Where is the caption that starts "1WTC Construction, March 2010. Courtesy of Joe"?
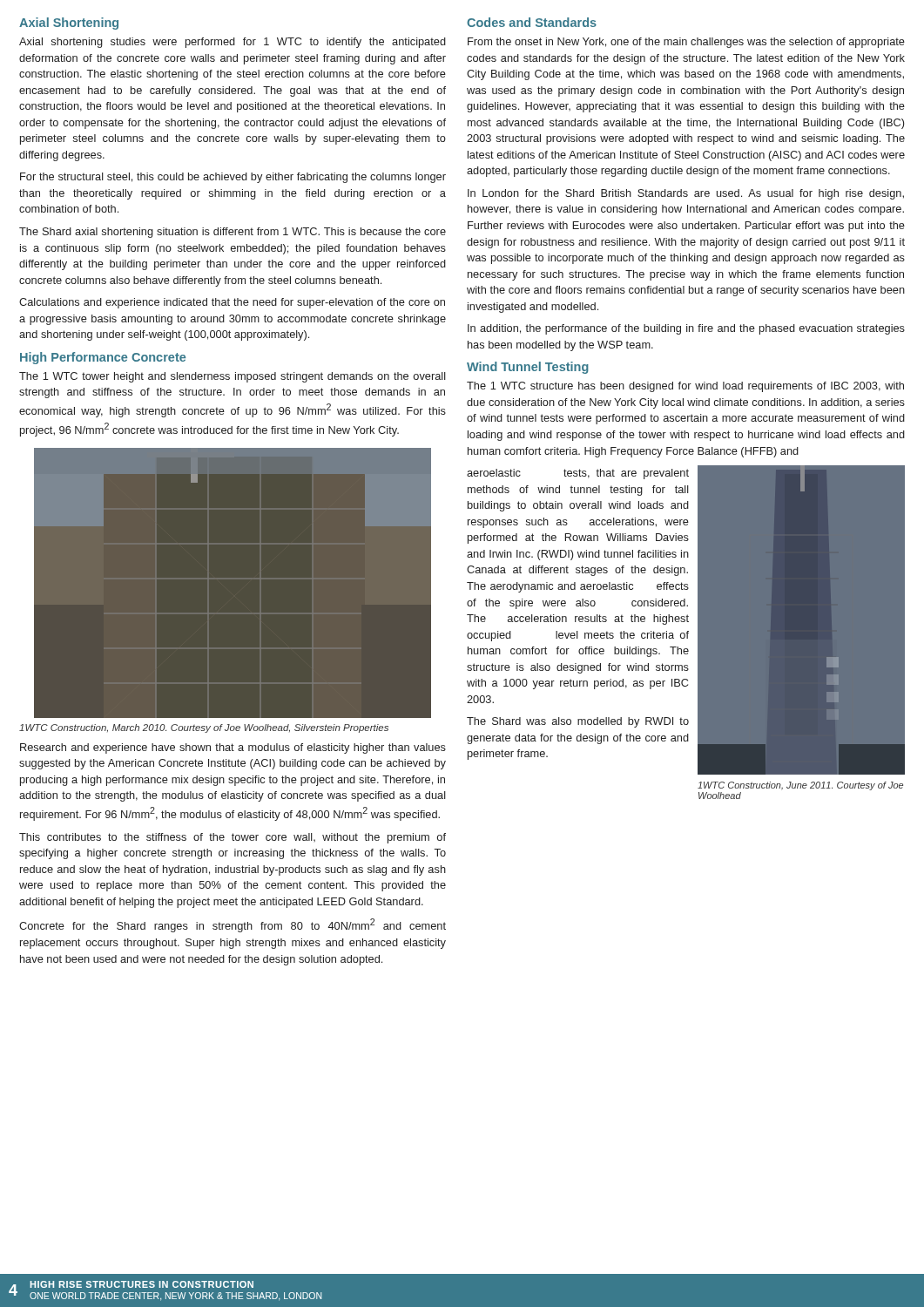Image resolution: width=924 pixels, height=1307 pixels. coord(204,727)
